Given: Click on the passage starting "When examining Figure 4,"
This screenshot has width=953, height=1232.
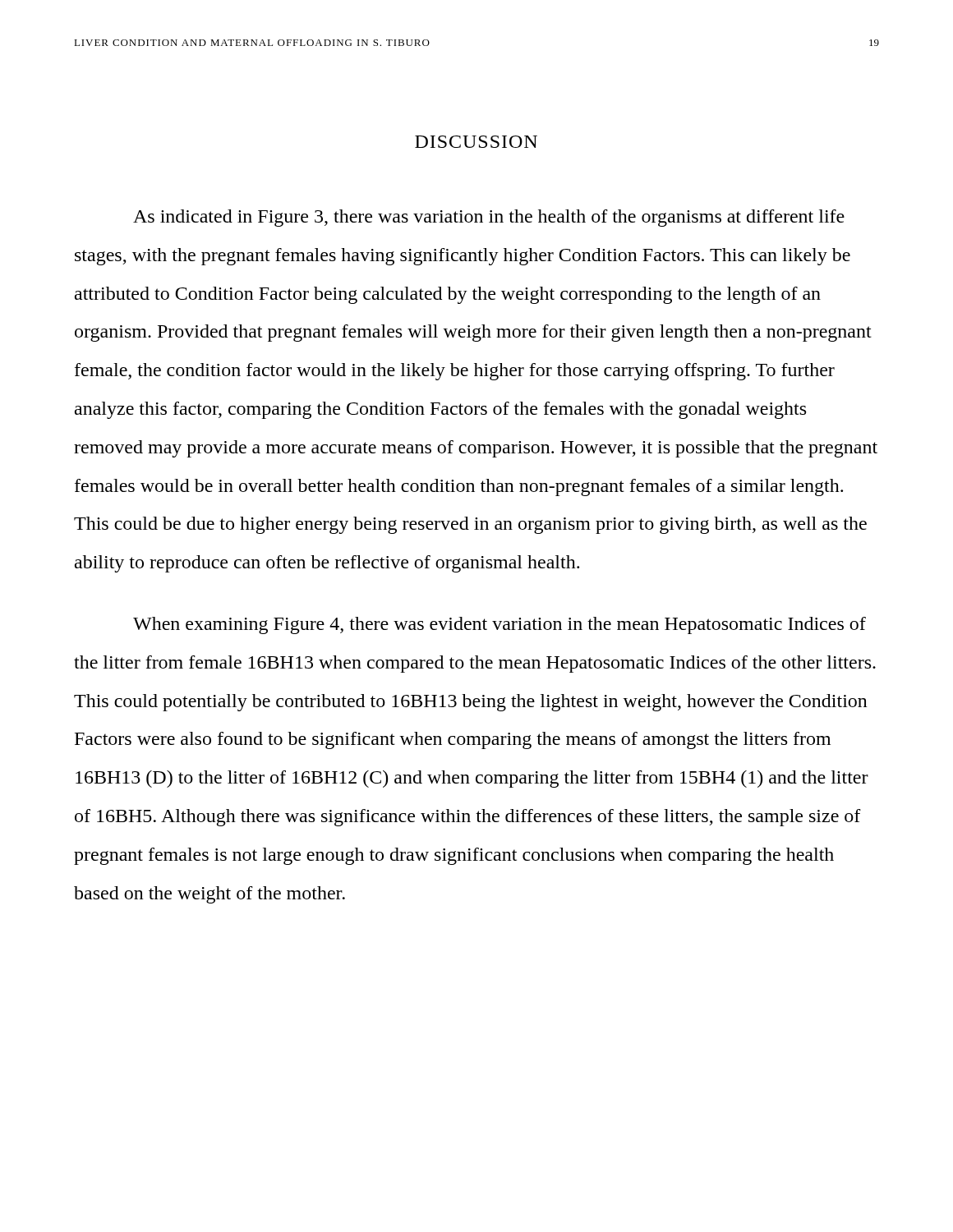Looking at the screenshot, I should 475,758.
